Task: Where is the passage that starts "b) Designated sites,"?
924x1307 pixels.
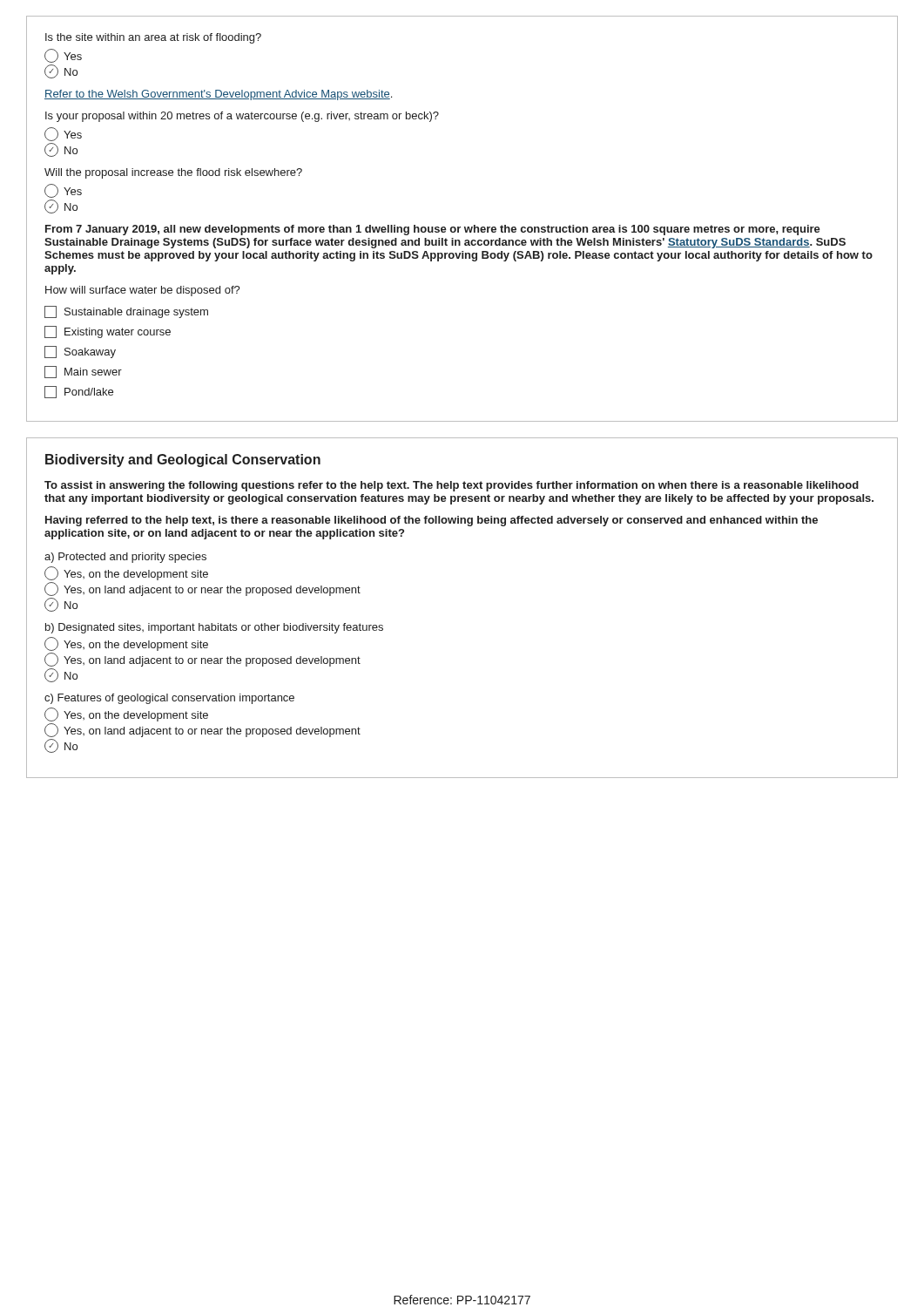Action: 214,627
